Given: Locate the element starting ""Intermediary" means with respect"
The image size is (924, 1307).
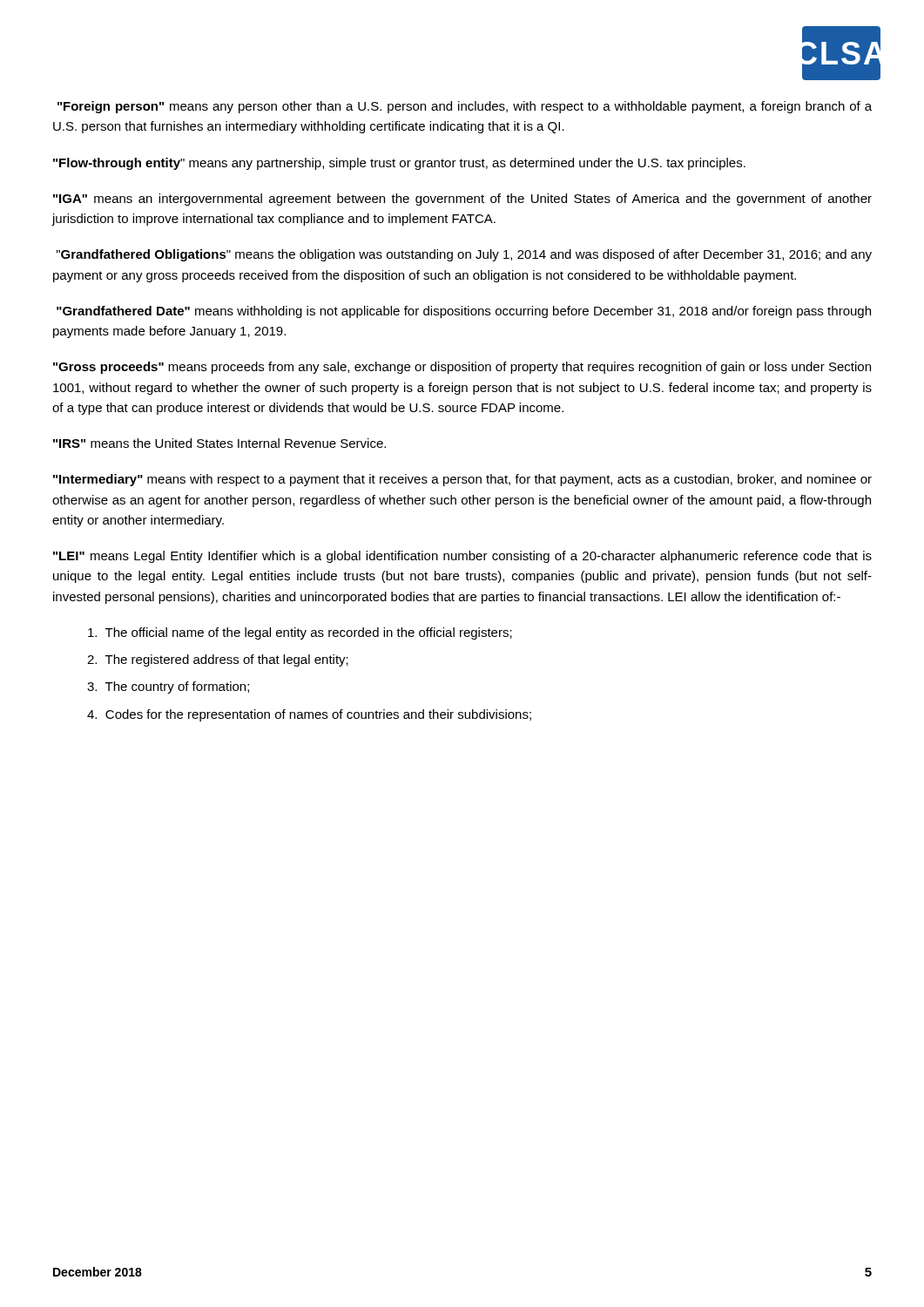Looking at the screenshot, I should (462, 499).
